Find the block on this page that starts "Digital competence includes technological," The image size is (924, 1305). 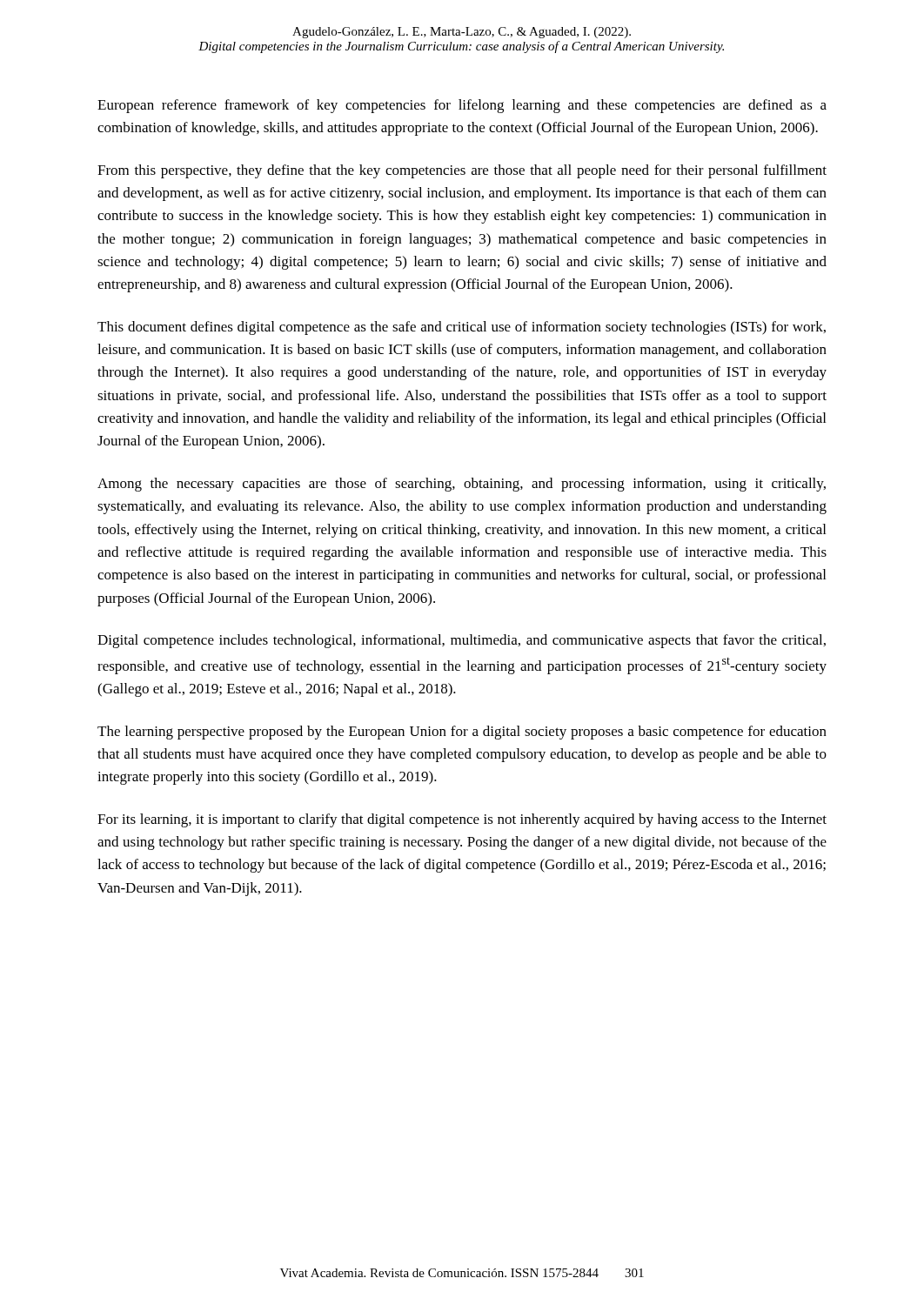click(462, 664)
